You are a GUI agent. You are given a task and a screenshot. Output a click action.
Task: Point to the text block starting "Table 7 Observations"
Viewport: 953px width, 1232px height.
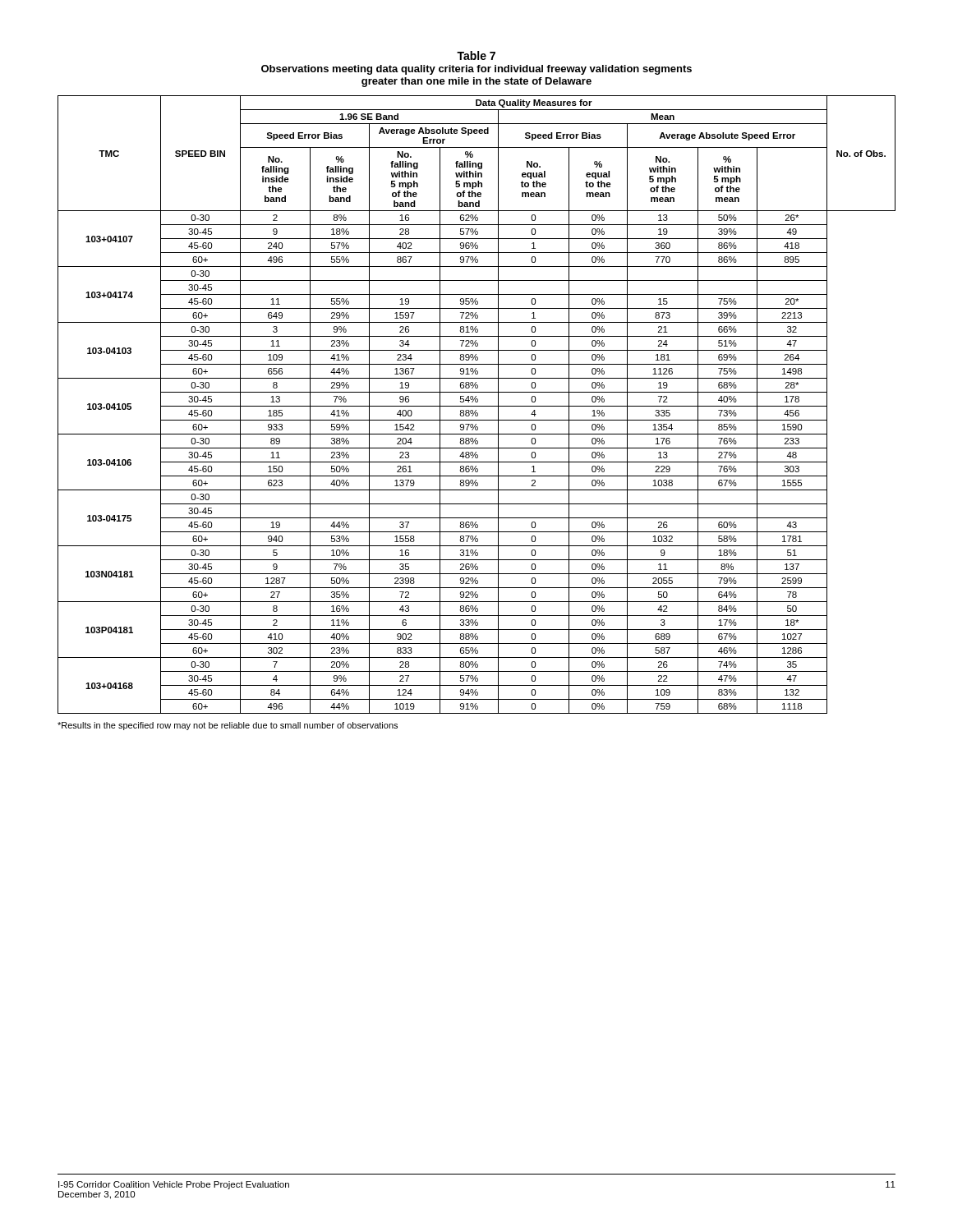[476, 68]
